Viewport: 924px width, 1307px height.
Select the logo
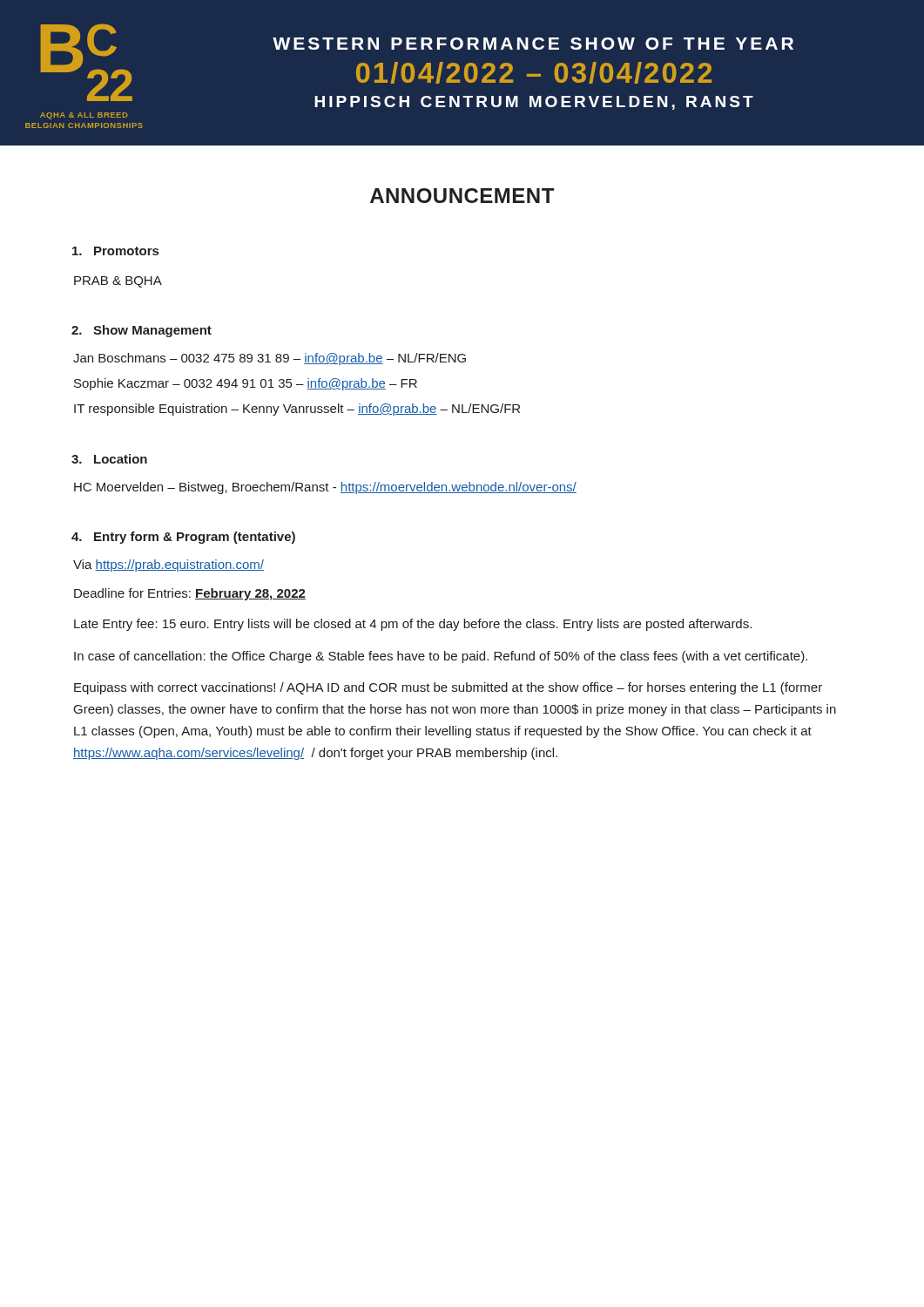[x=462, y=73]
